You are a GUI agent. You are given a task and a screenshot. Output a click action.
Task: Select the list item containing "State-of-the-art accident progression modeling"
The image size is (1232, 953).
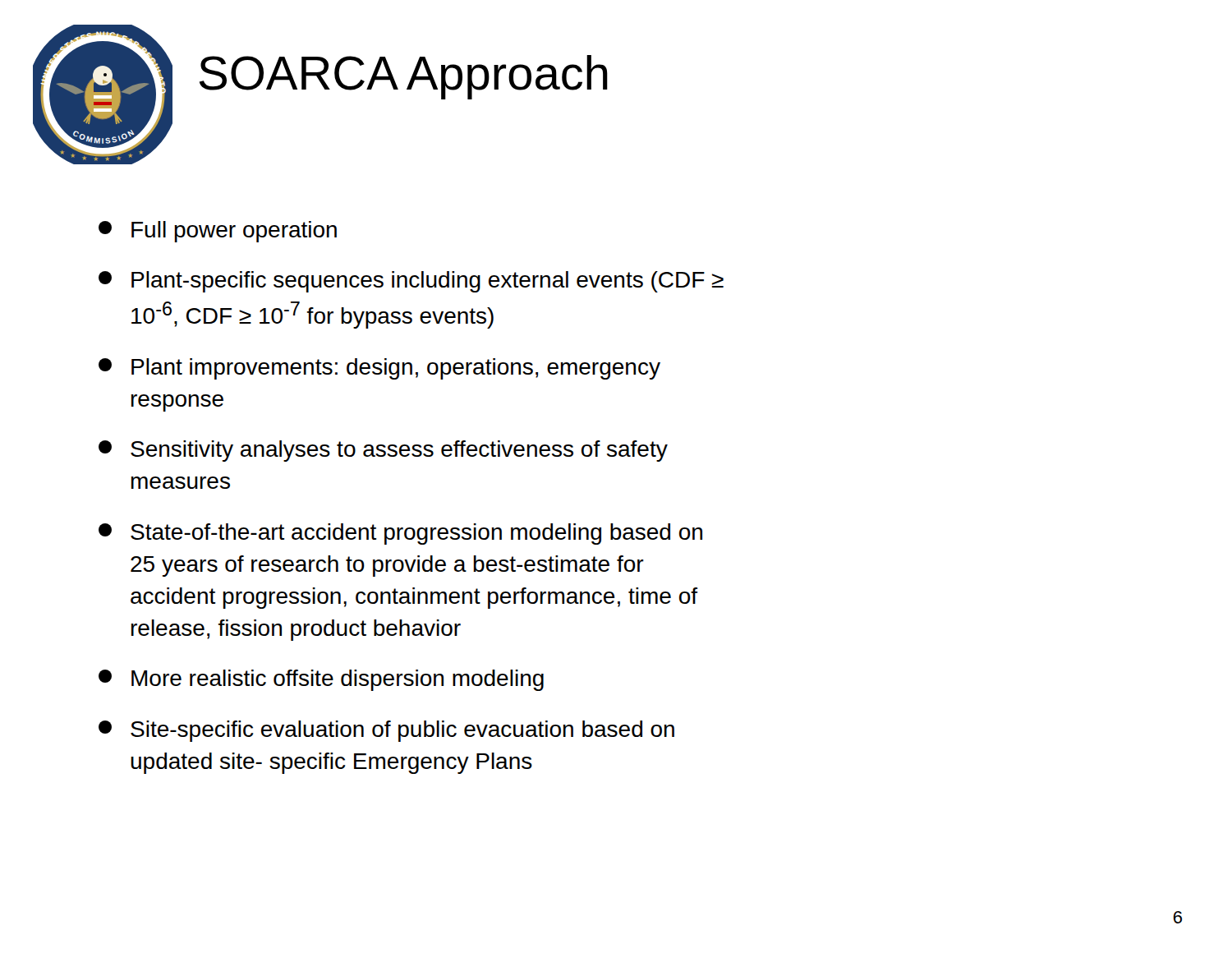(x=632, y=580)
